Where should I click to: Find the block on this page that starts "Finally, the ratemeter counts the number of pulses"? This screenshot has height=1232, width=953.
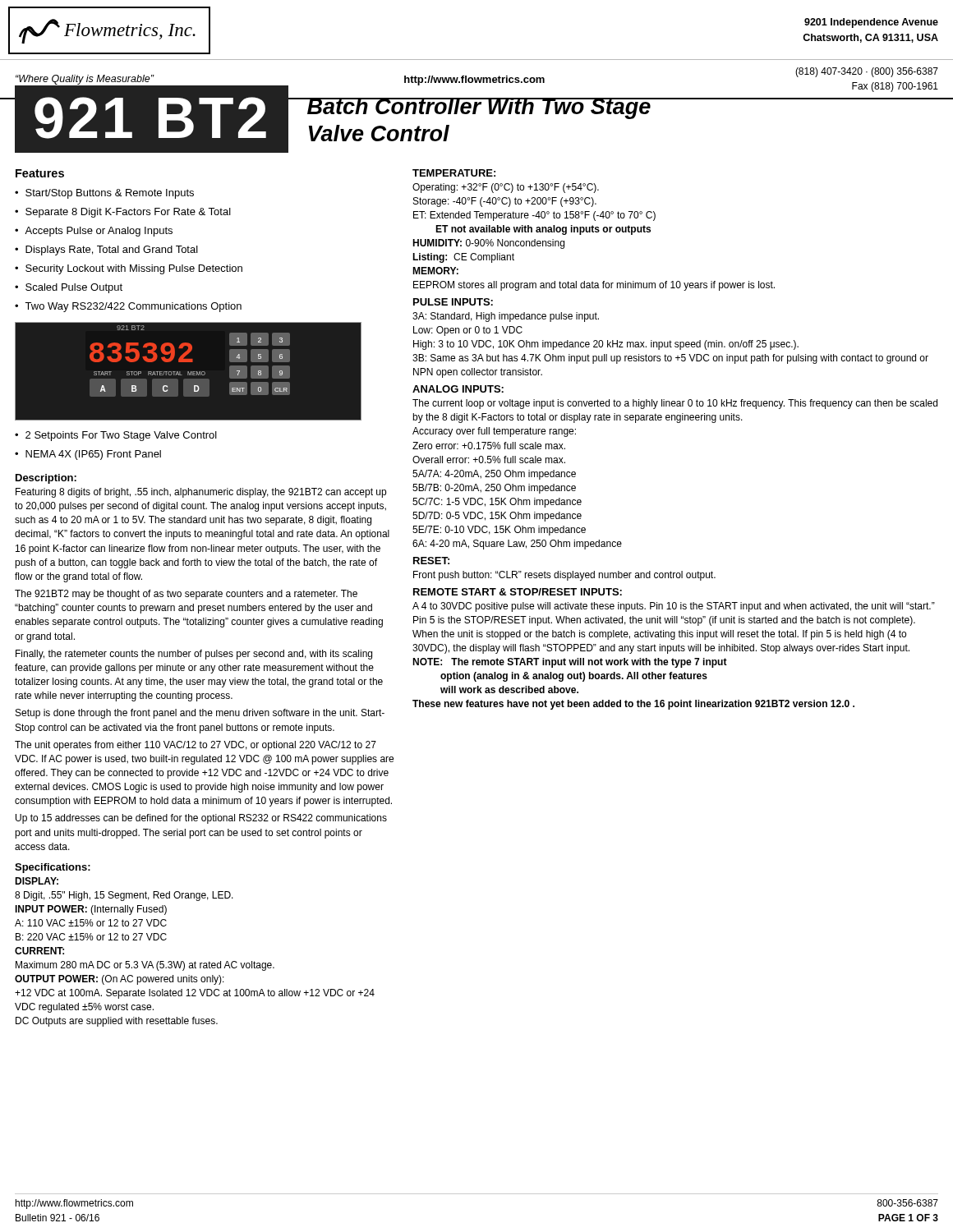pyautogui.click(x=199, y=675)
